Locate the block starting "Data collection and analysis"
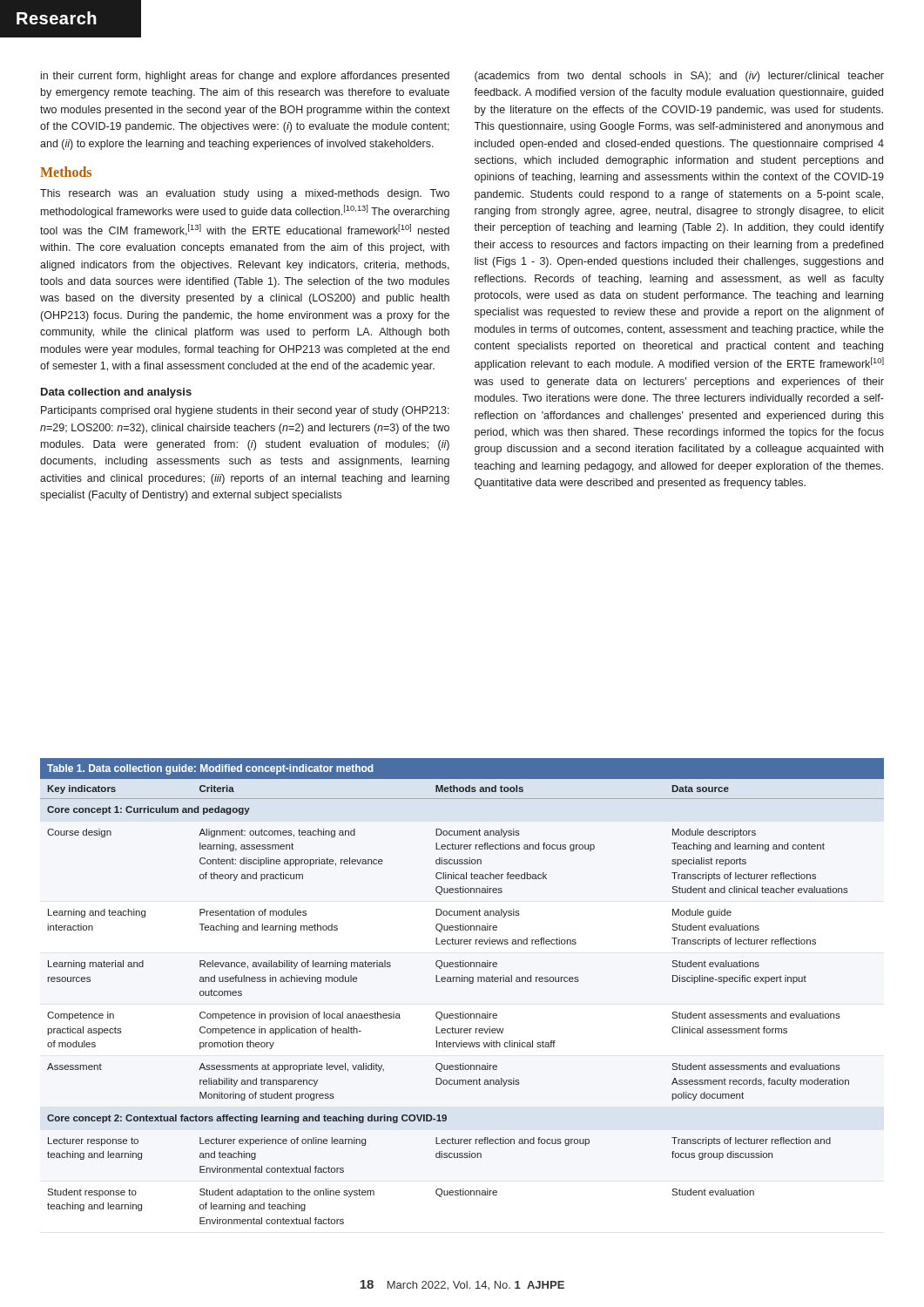 116,393
